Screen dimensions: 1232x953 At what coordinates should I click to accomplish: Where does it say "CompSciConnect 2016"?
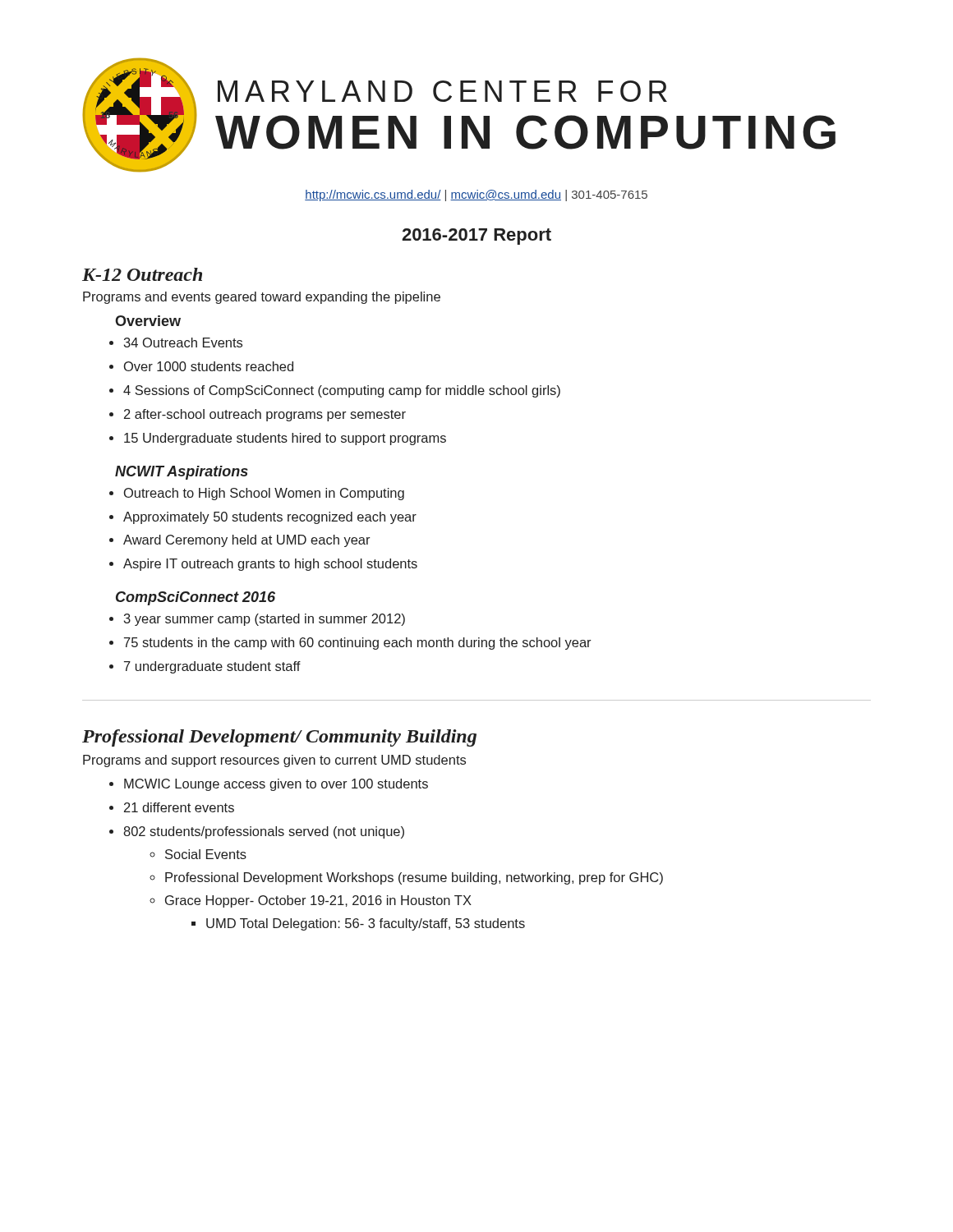point(195,597)
